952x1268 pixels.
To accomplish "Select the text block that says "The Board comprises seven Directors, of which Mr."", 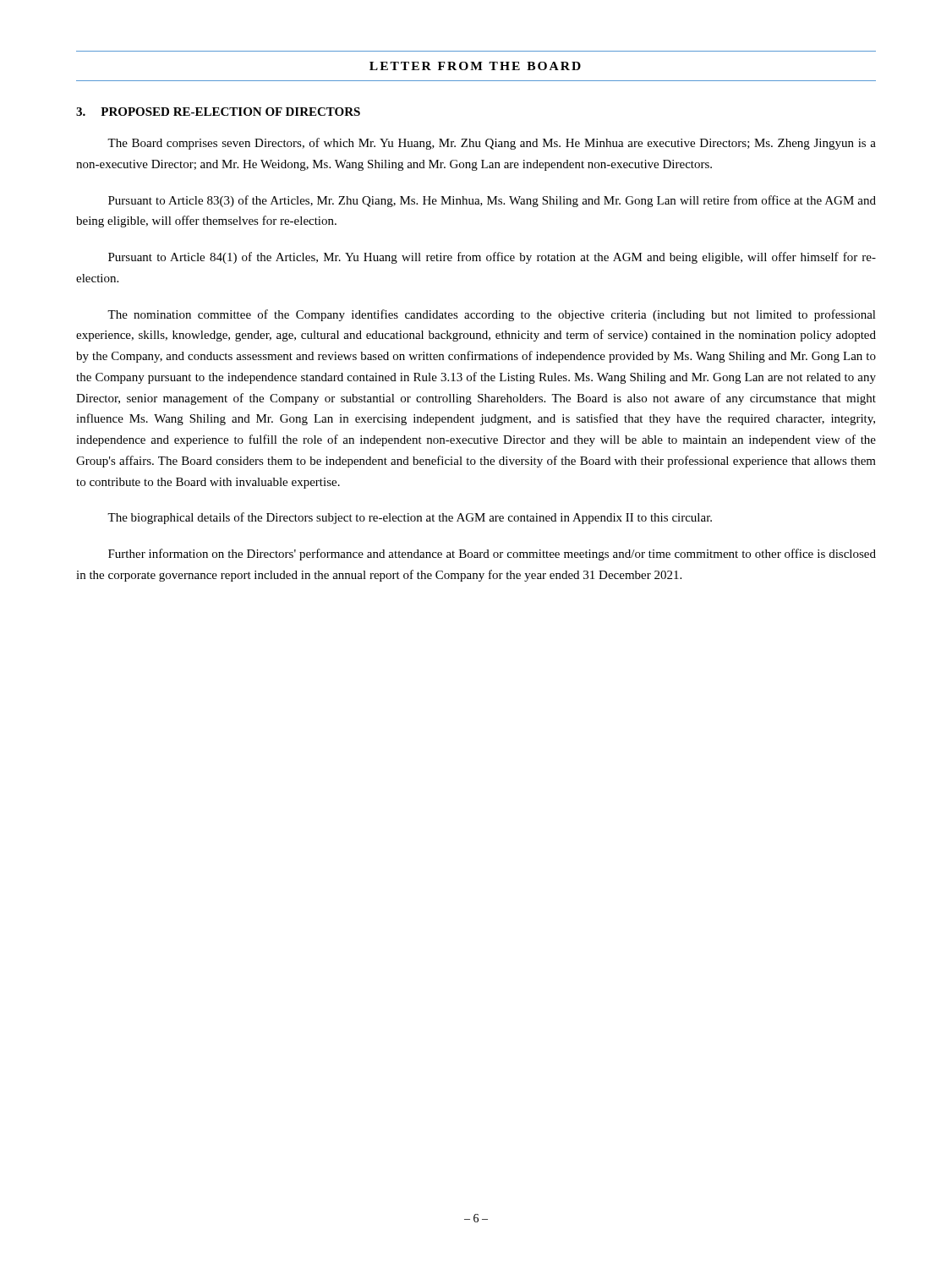I will (x=476, y=153).
